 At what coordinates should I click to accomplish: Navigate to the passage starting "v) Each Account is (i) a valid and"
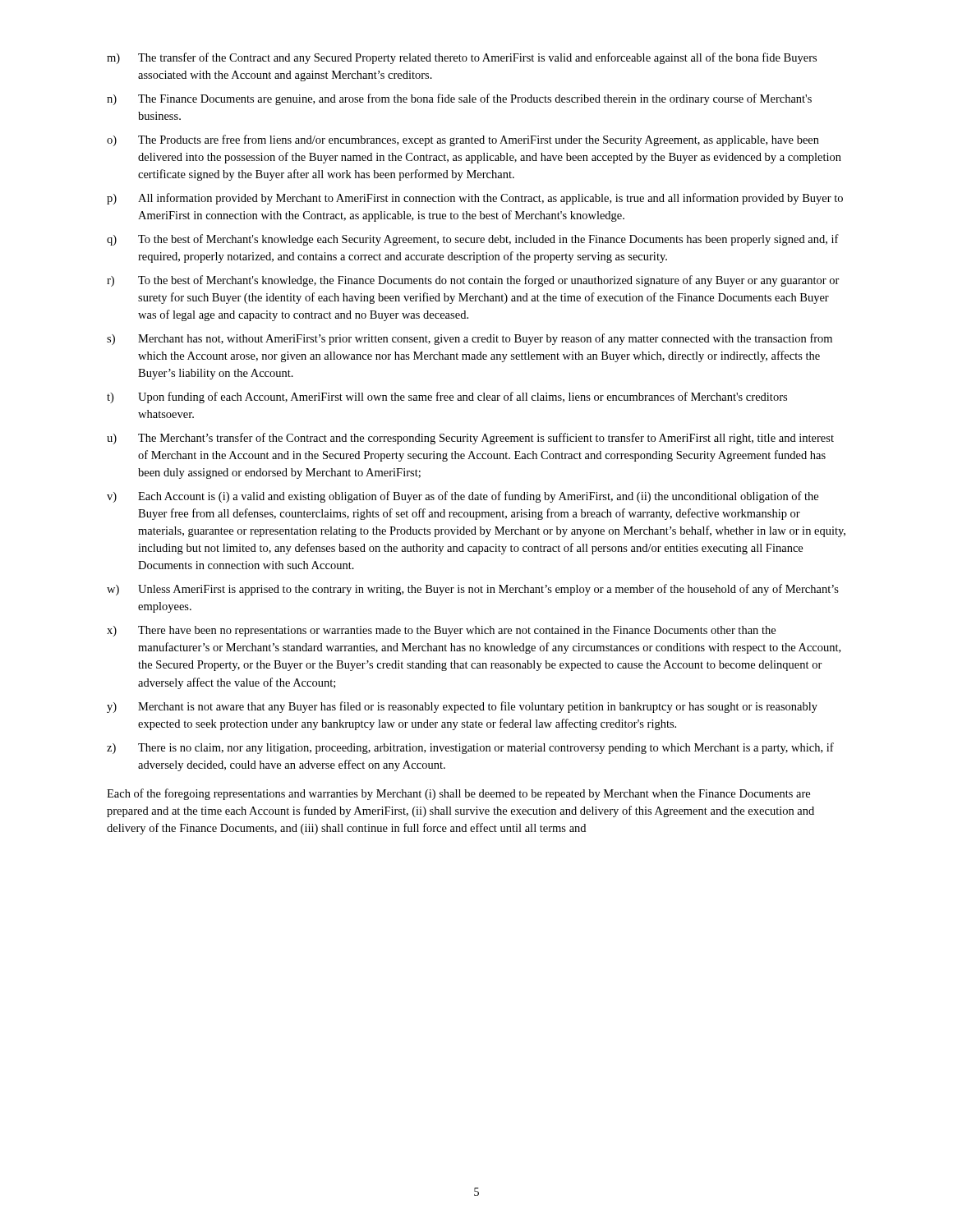[476, 531]
